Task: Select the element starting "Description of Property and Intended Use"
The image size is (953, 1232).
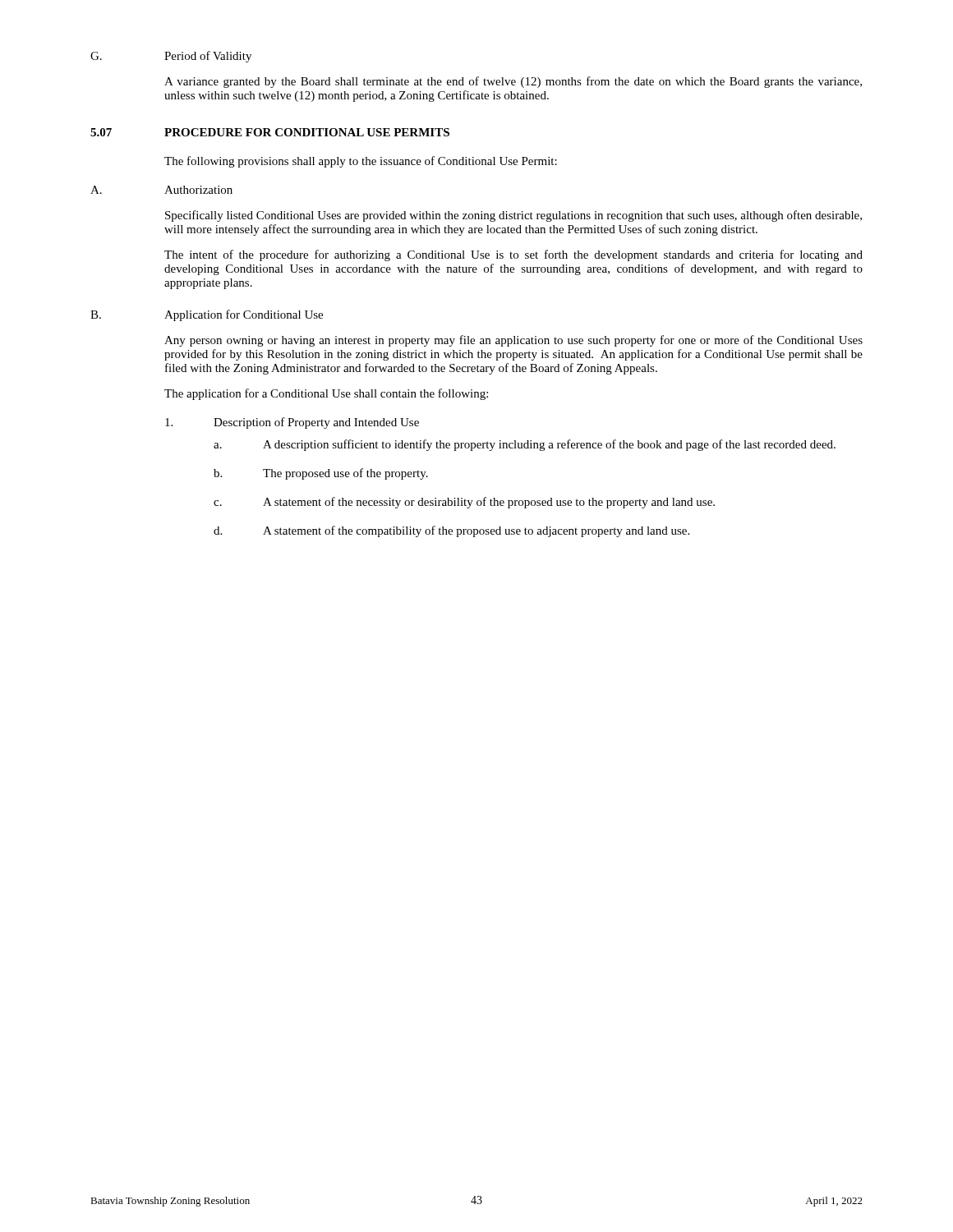Action: tap(292, 423)
